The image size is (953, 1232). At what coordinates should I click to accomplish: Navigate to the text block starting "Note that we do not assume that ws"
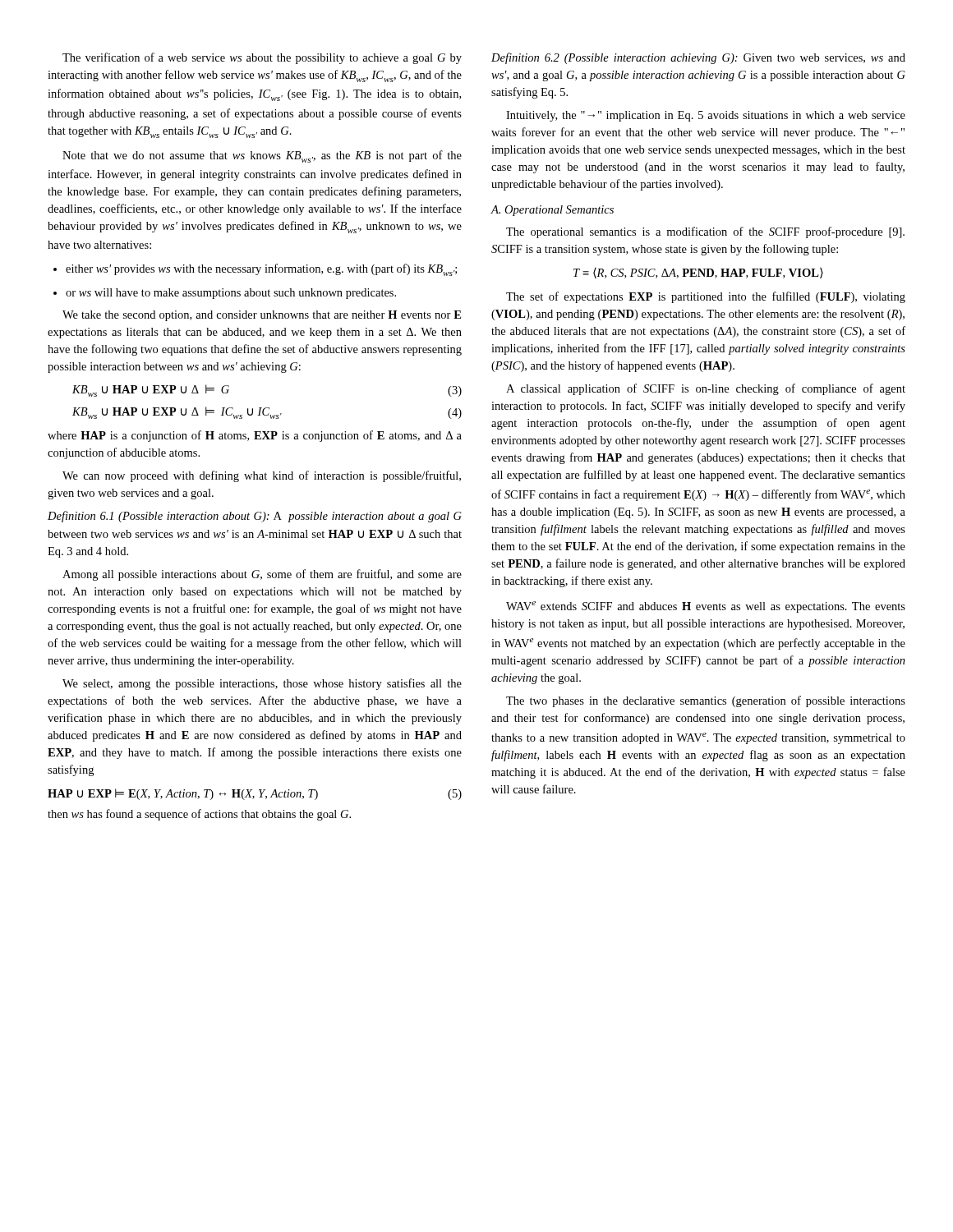[x=255, y=201]
